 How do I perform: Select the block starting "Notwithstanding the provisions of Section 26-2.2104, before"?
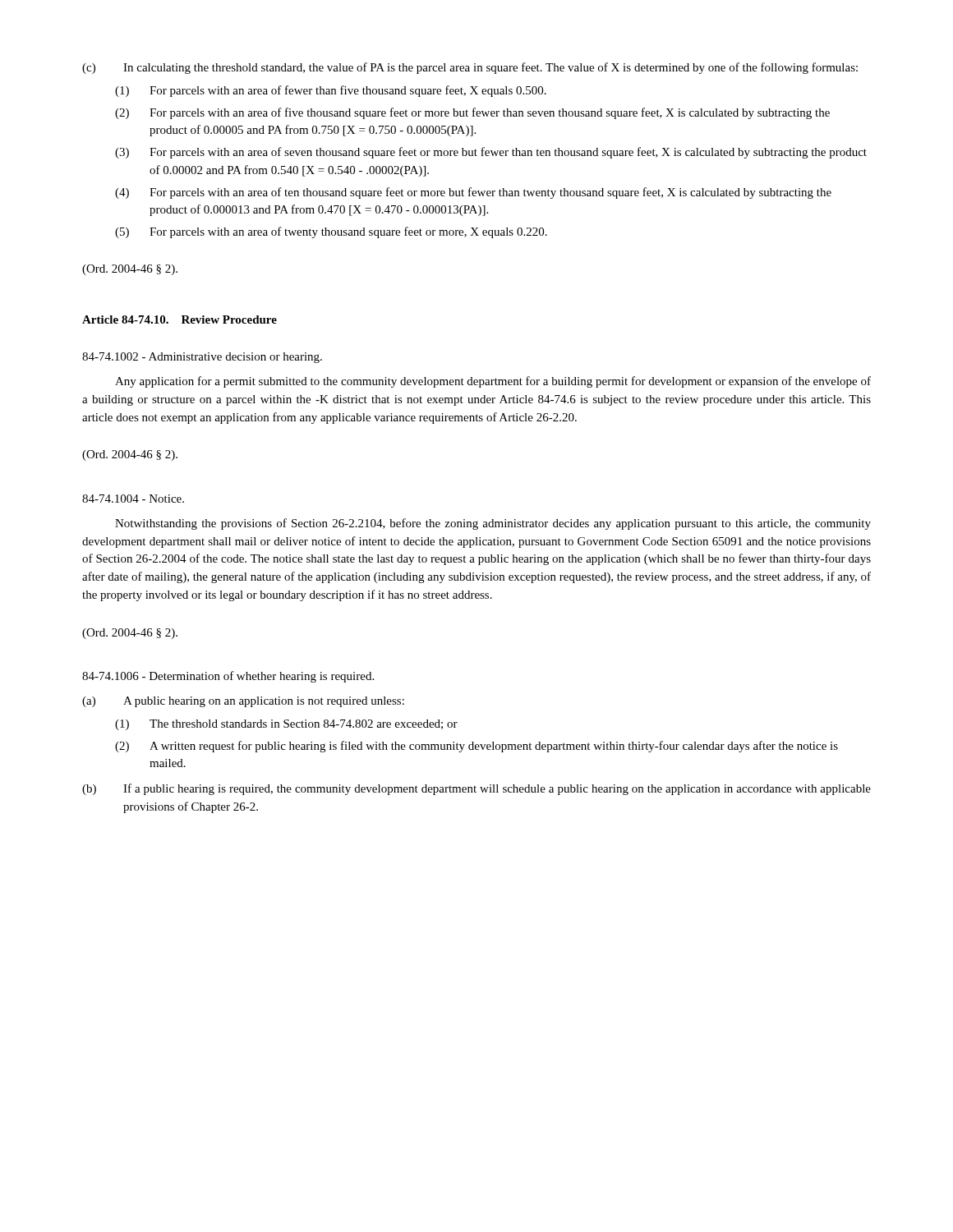coord(476,559)
